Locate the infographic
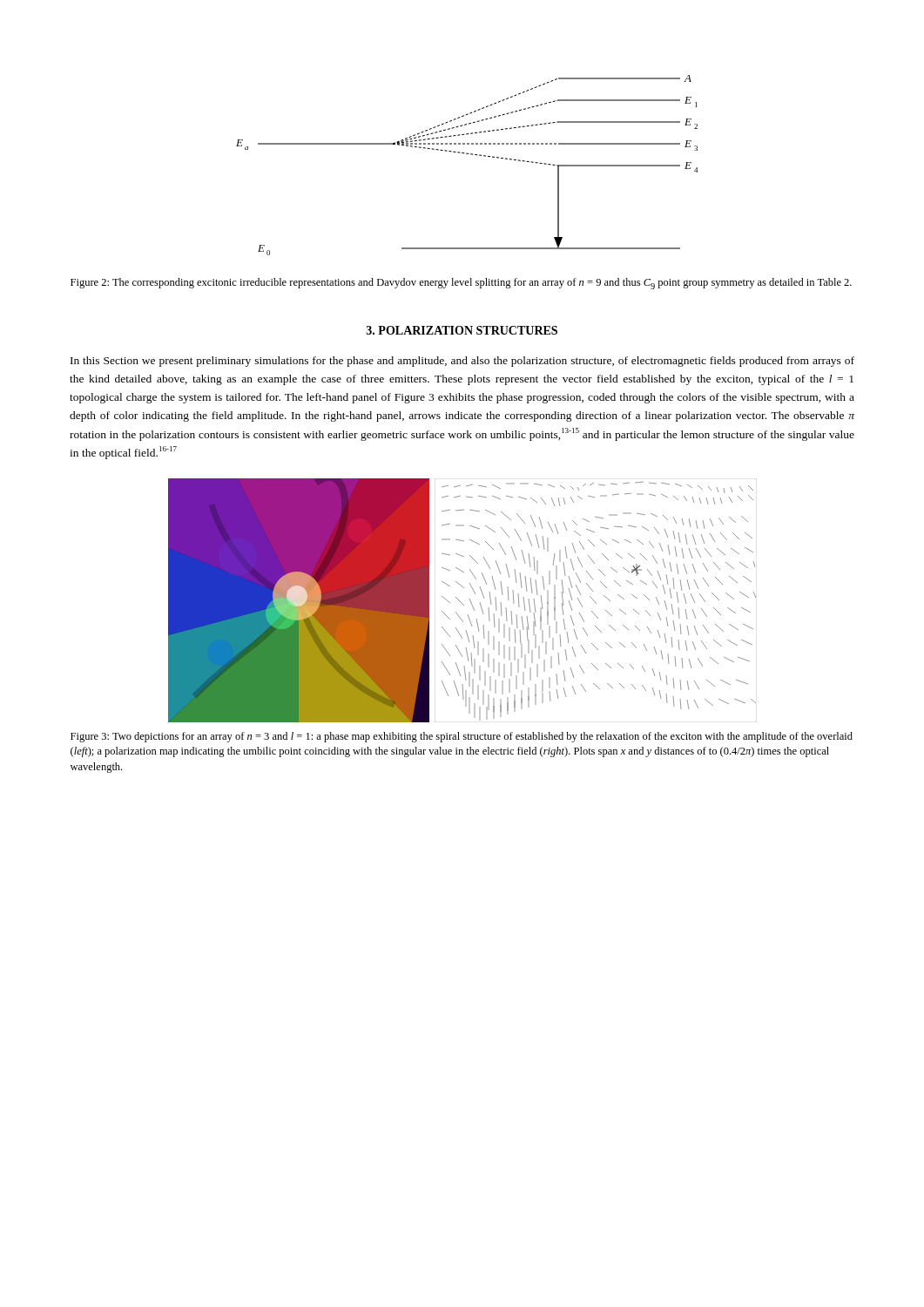Screen dimensions: 1307x924 coord(462,600)
